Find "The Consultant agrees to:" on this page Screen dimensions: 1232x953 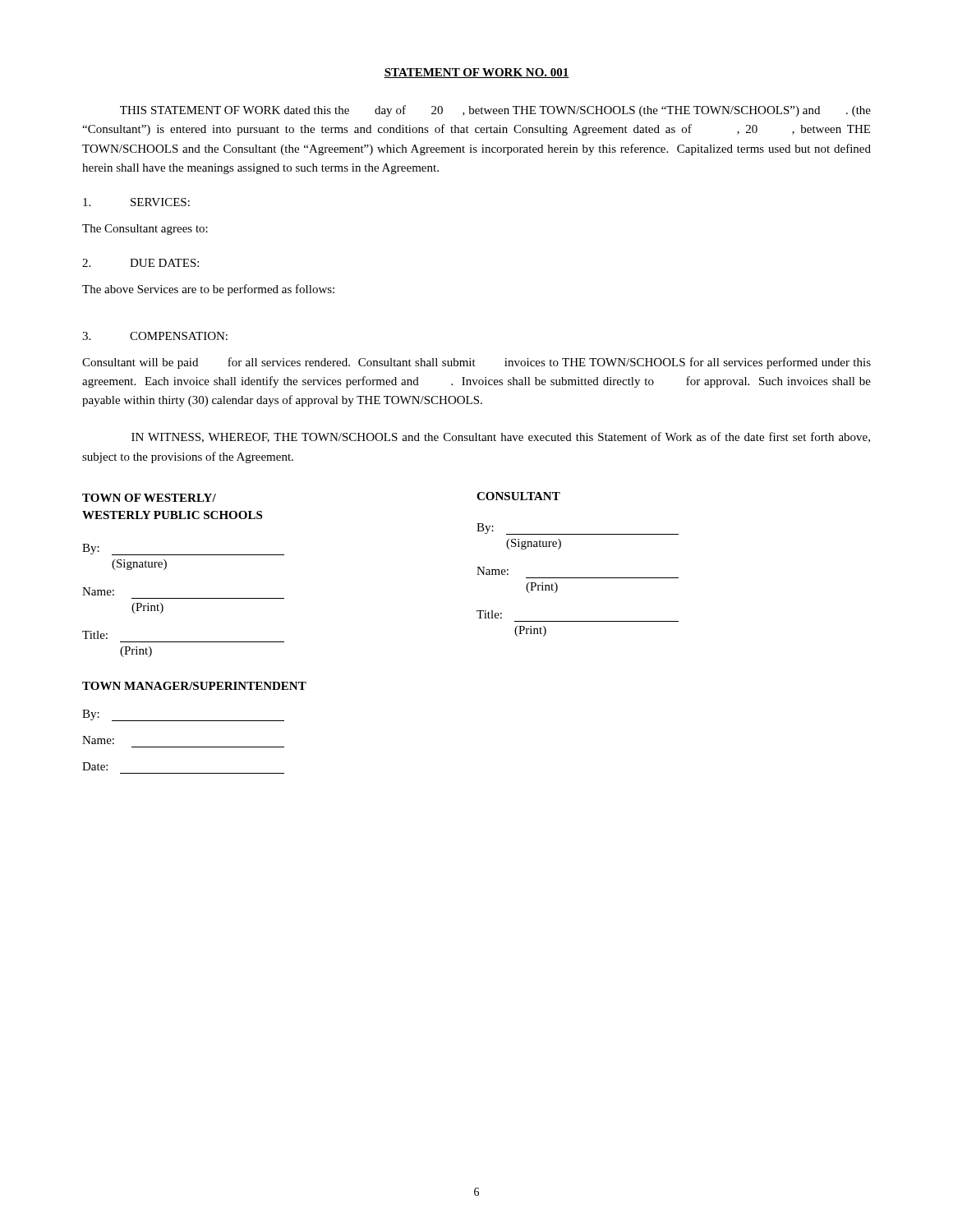(x=145, y=228)
